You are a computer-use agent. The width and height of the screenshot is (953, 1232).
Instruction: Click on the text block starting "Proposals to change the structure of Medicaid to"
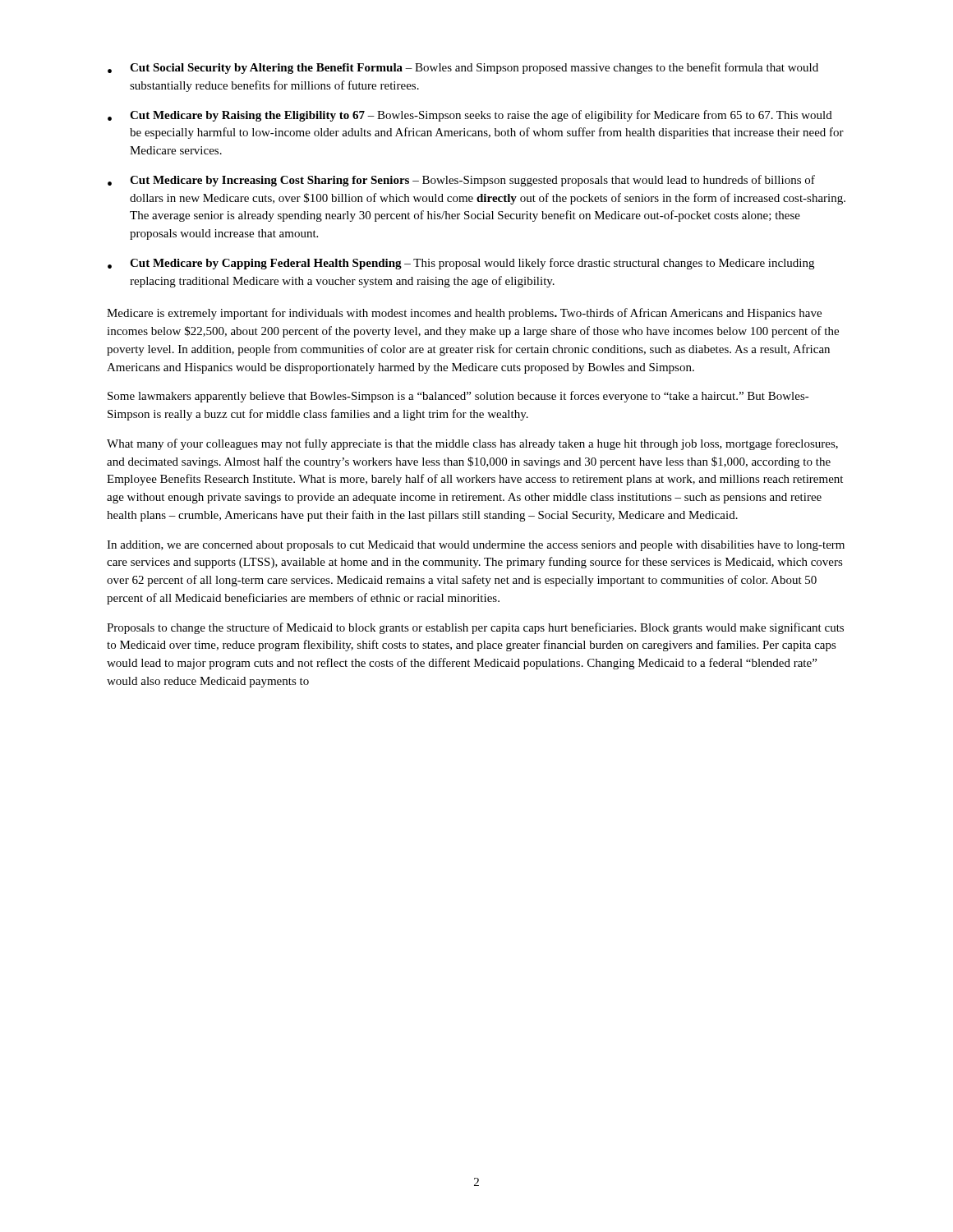(476, 654)
